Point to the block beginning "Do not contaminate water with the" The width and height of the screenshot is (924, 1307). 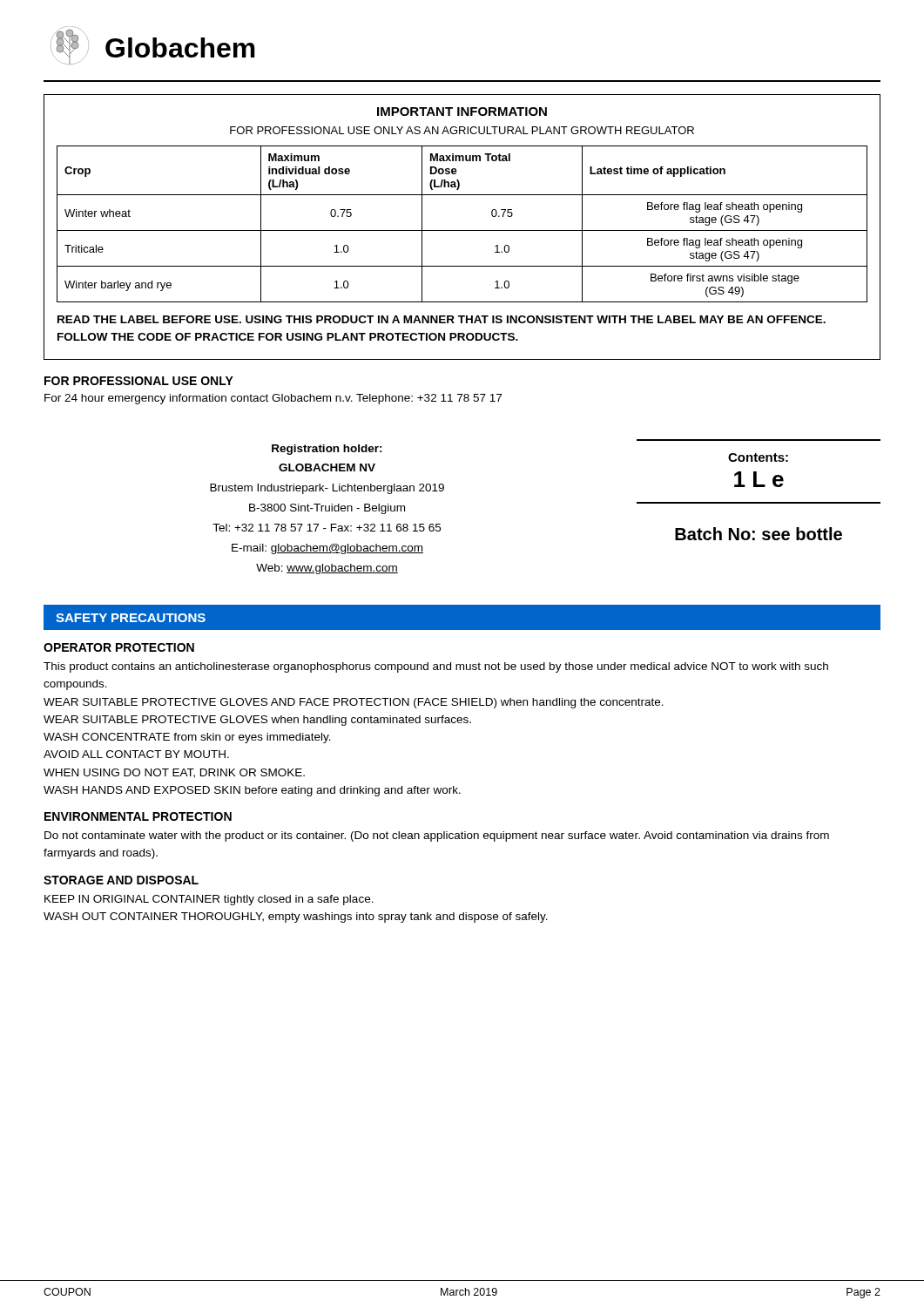436,844
